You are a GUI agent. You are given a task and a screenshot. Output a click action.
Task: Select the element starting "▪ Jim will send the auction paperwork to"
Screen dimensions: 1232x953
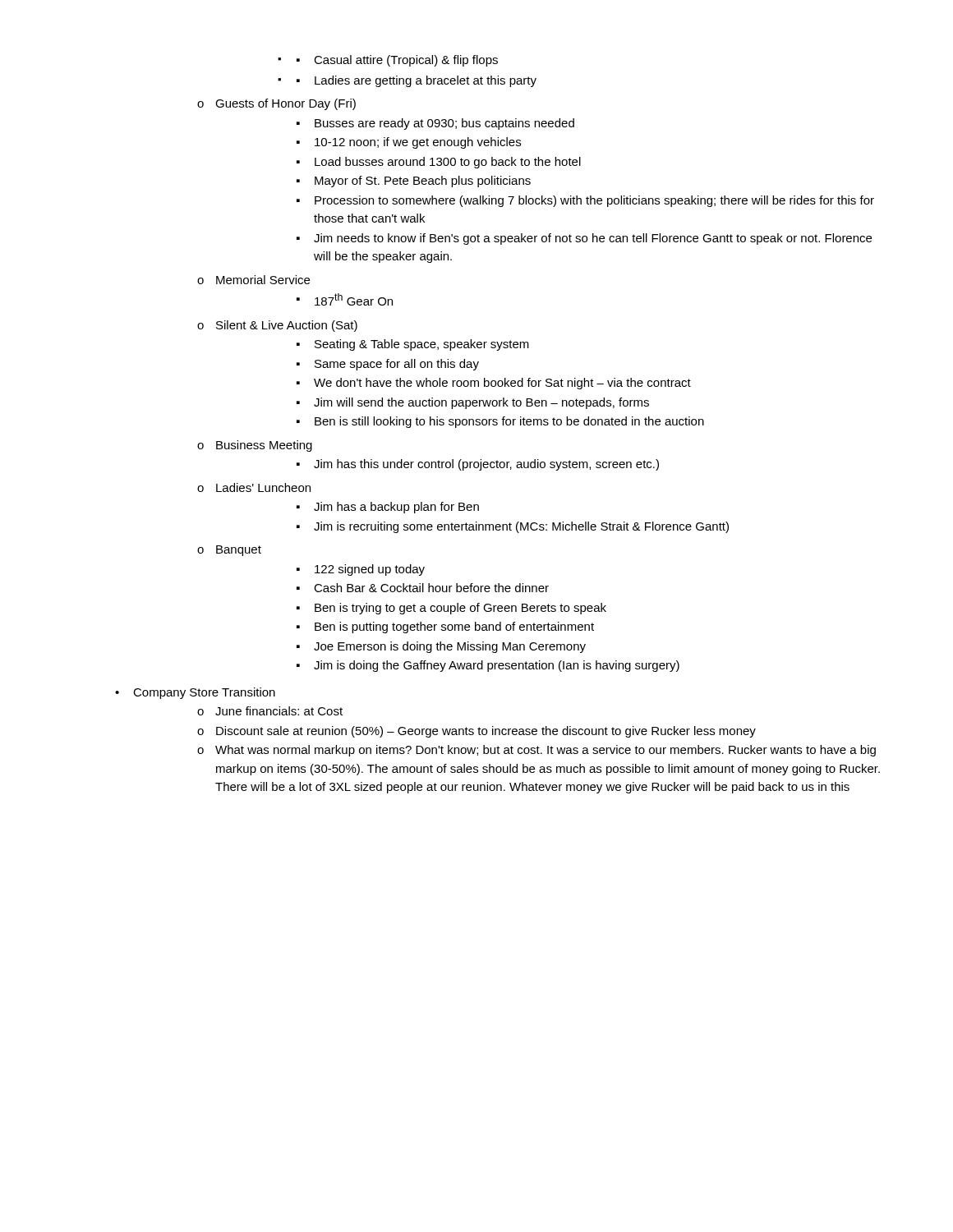(591, 402)
